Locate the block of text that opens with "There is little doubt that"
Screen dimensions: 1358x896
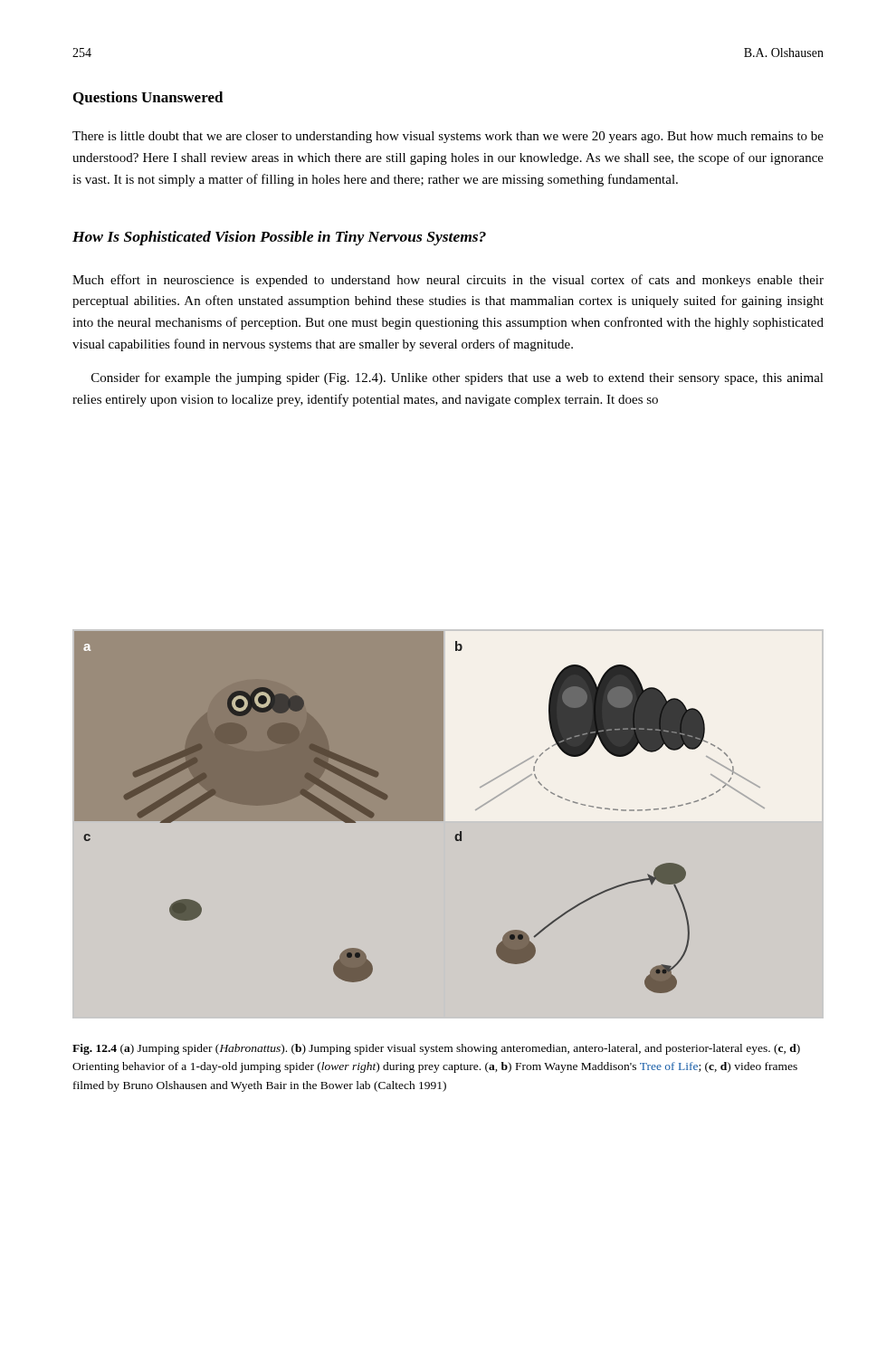448,158
